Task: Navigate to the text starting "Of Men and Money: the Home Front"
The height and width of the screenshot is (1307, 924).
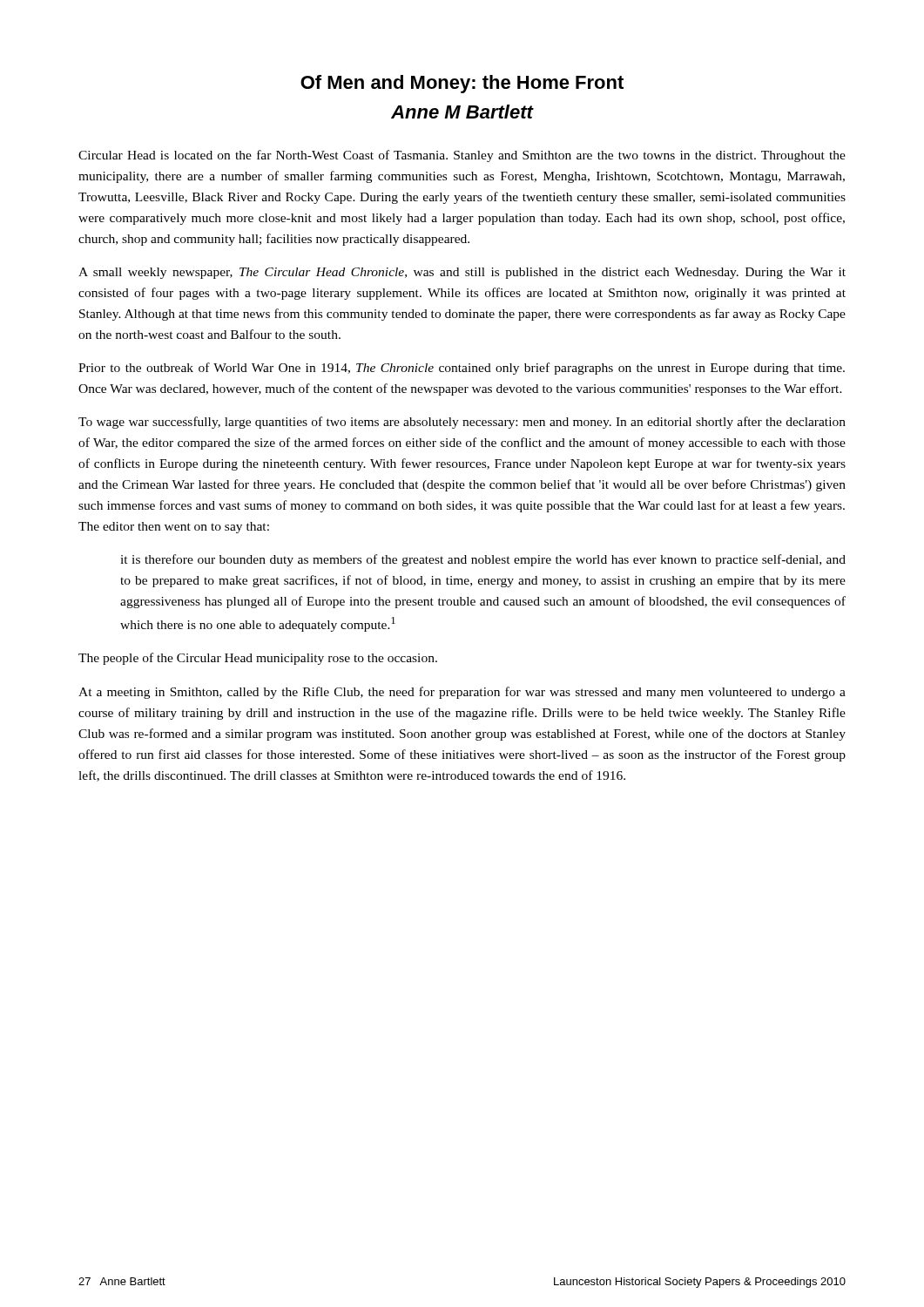Action: click(x=462, y=82)
